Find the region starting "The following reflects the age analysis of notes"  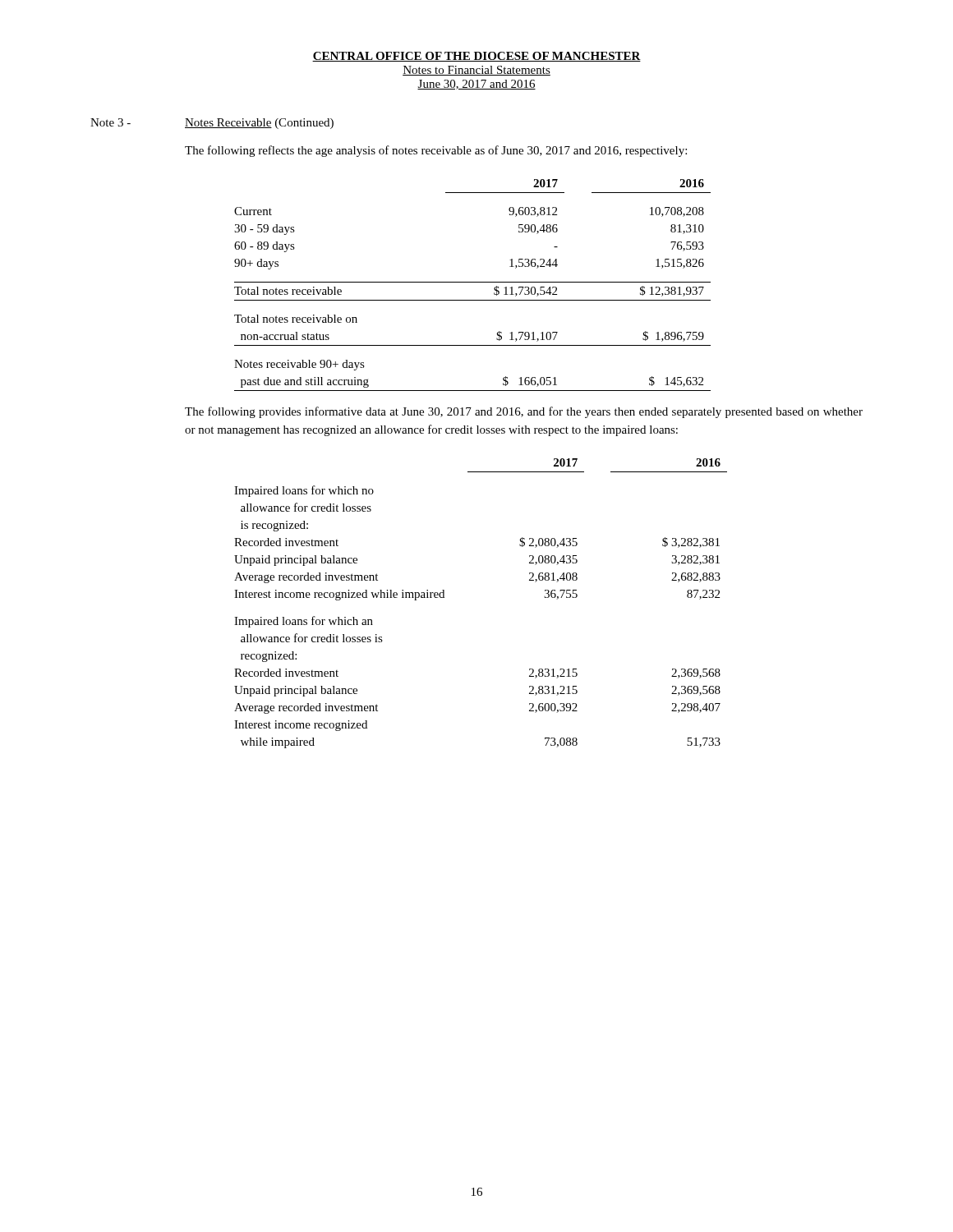point(436,150)
